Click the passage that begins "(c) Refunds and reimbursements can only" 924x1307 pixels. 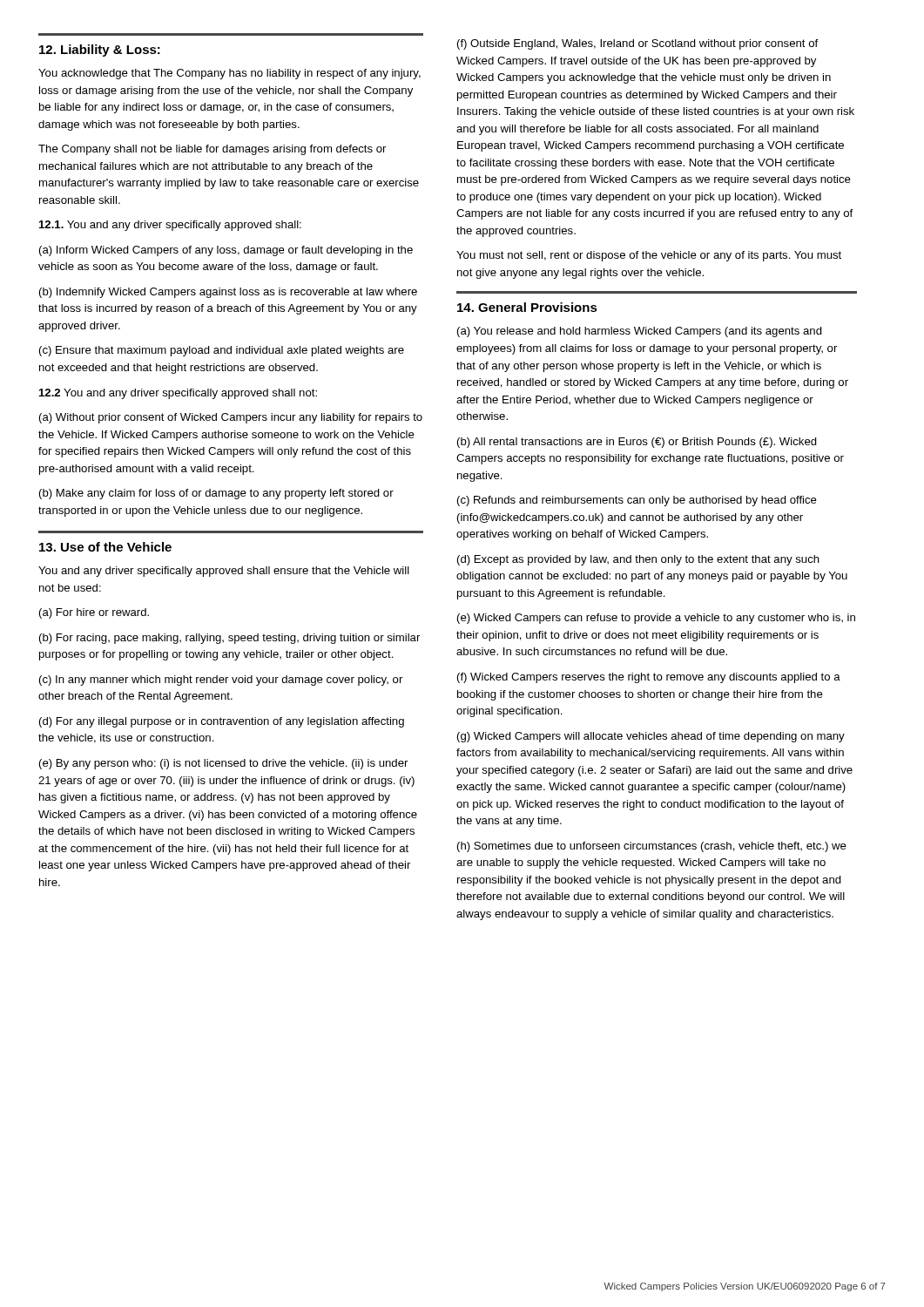657,517
